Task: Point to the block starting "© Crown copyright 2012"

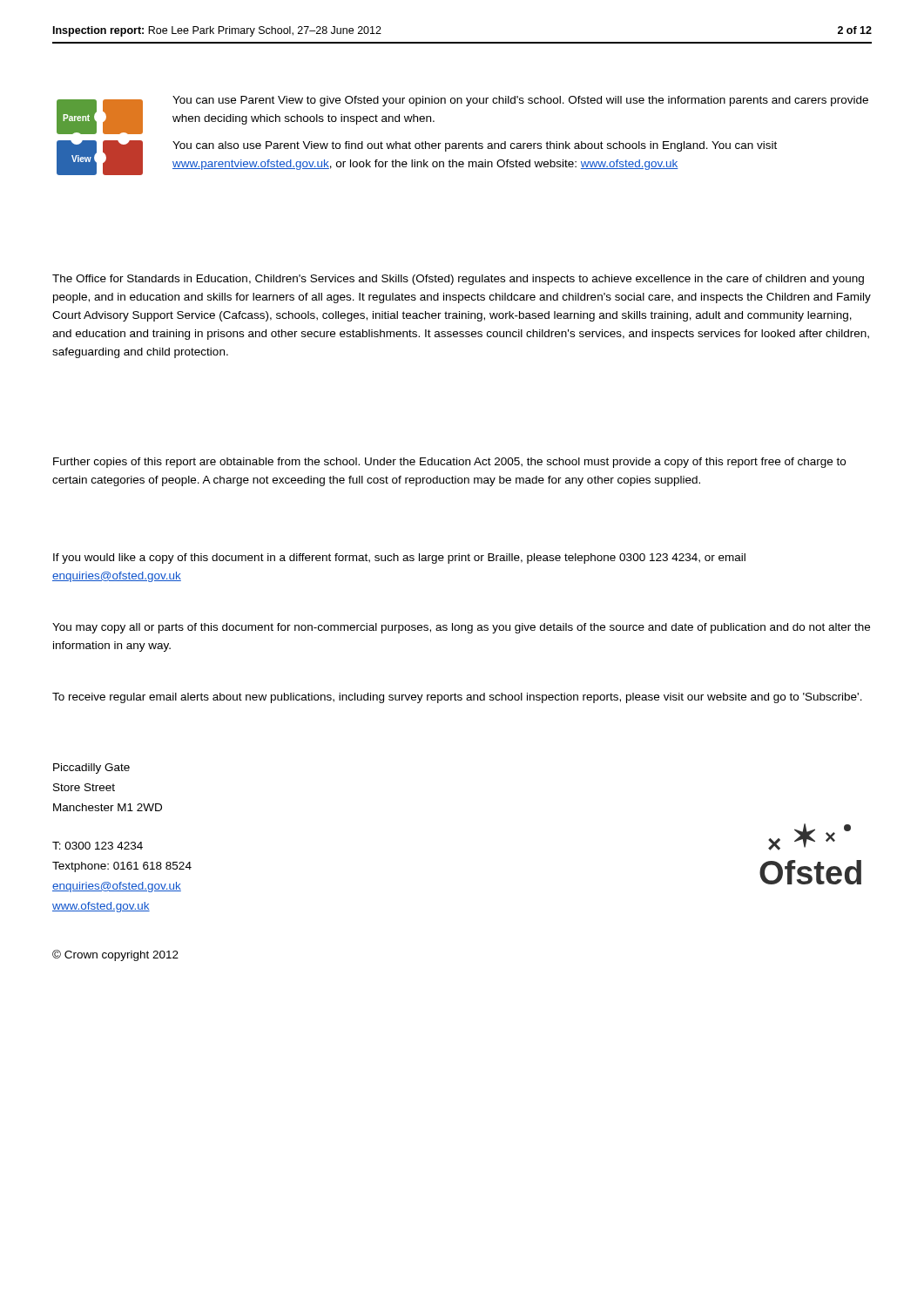Action: [x=115, y=955]
